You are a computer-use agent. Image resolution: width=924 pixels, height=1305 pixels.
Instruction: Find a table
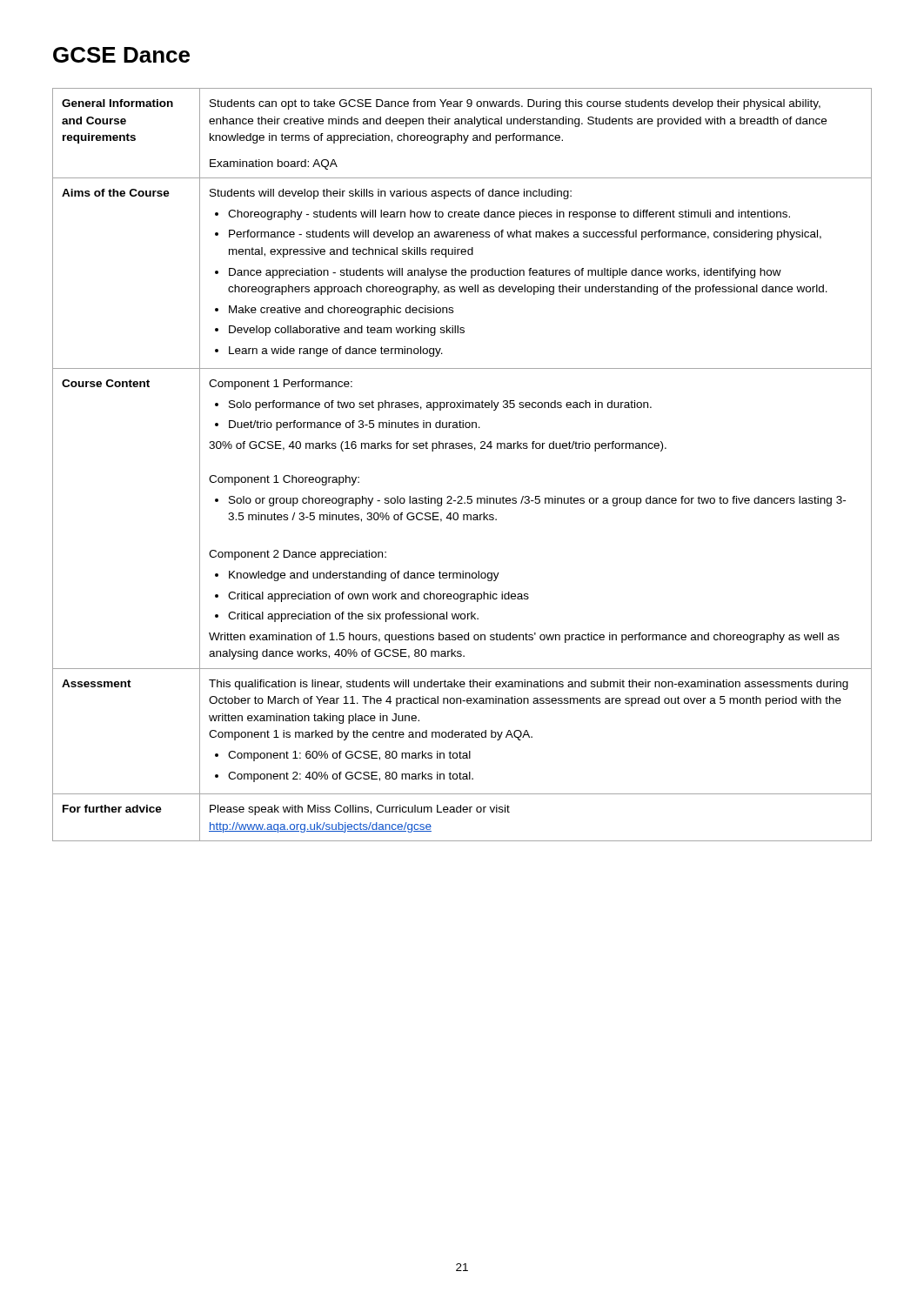462,465
